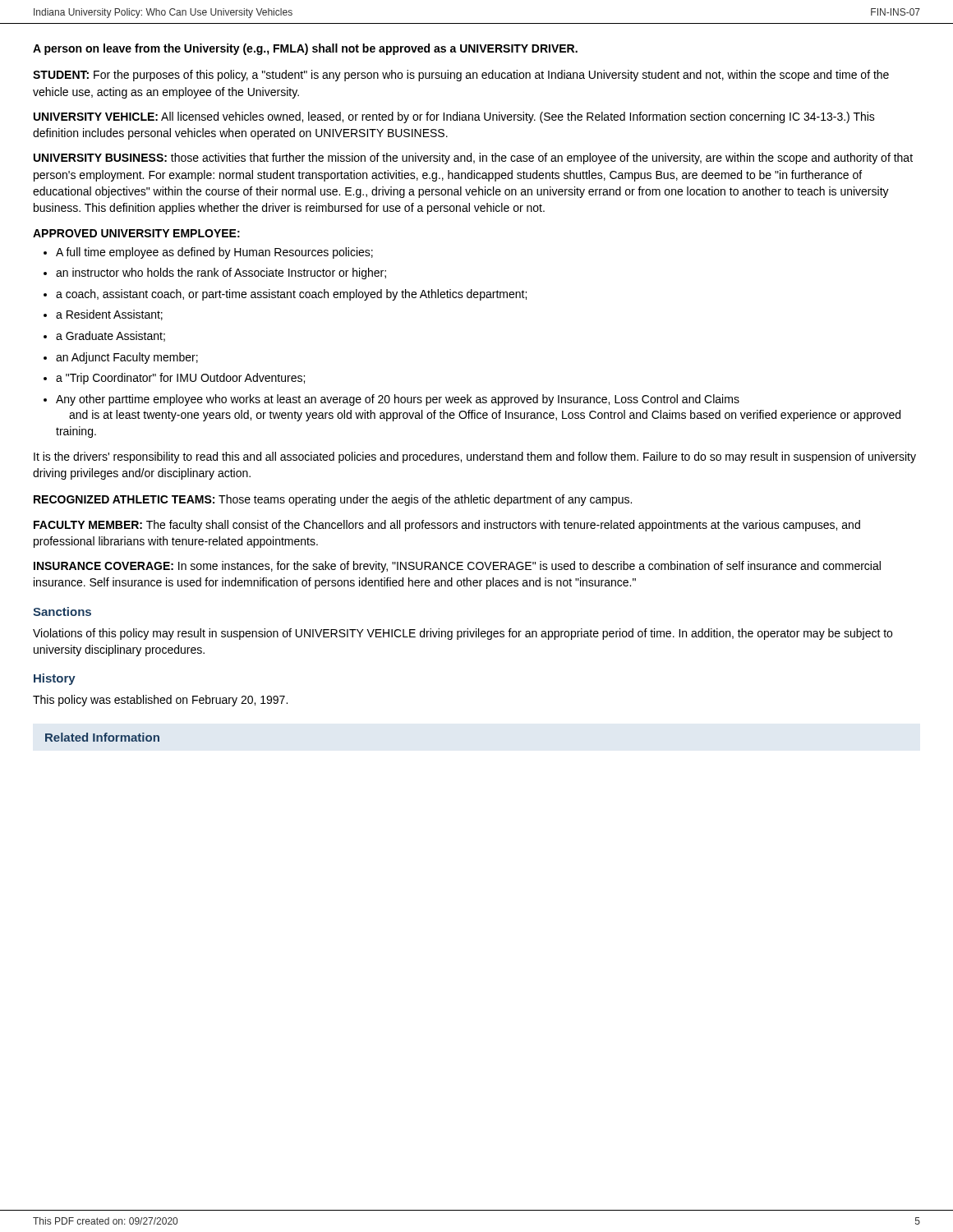Find the passage starting "STUDENT: For the purposes of this policy, a"
This screenshot has width=953, height=1232.
coord(476,83)
